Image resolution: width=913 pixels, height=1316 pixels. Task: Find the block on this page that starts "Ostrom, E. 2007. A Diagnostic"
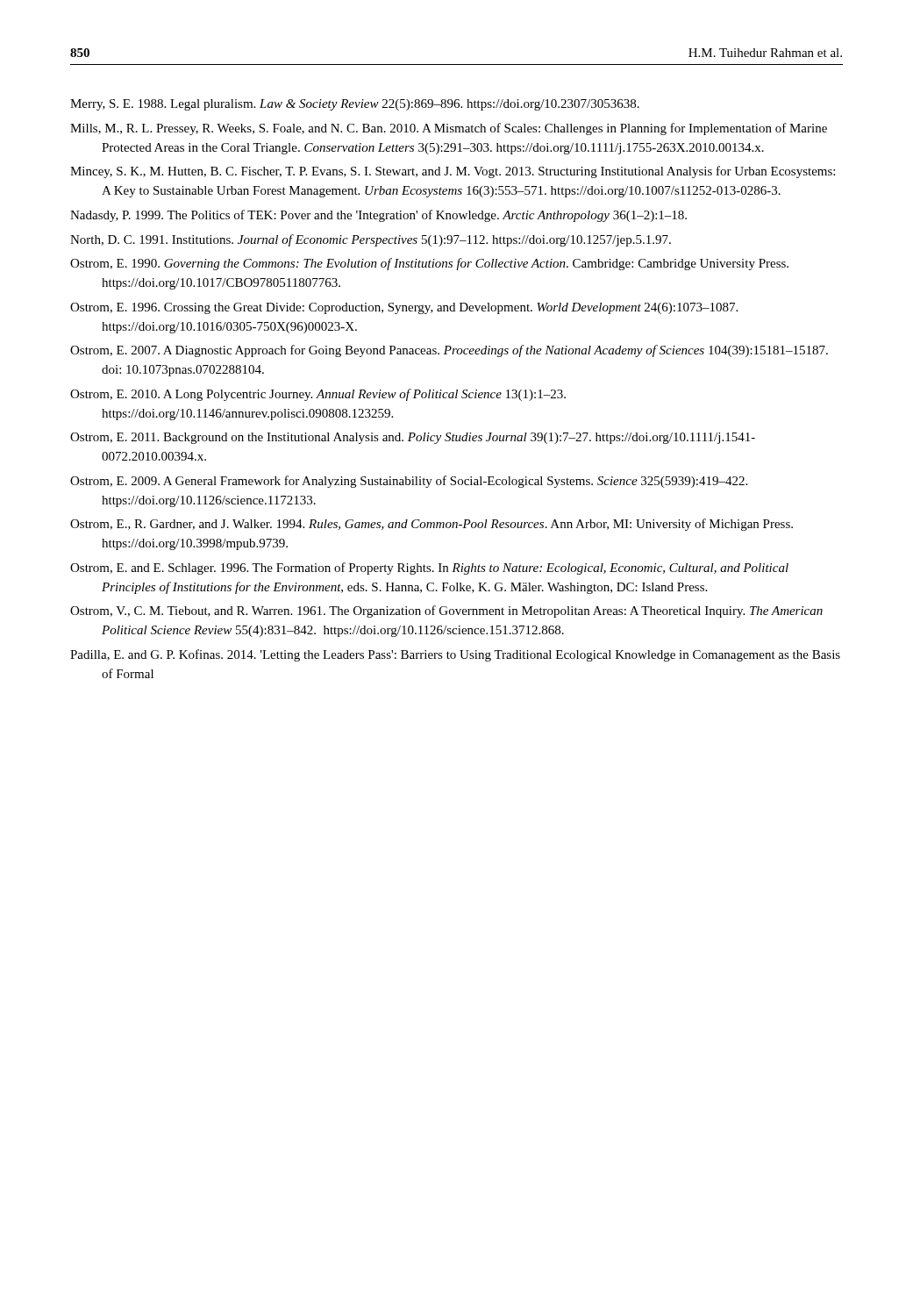point(449,360)
